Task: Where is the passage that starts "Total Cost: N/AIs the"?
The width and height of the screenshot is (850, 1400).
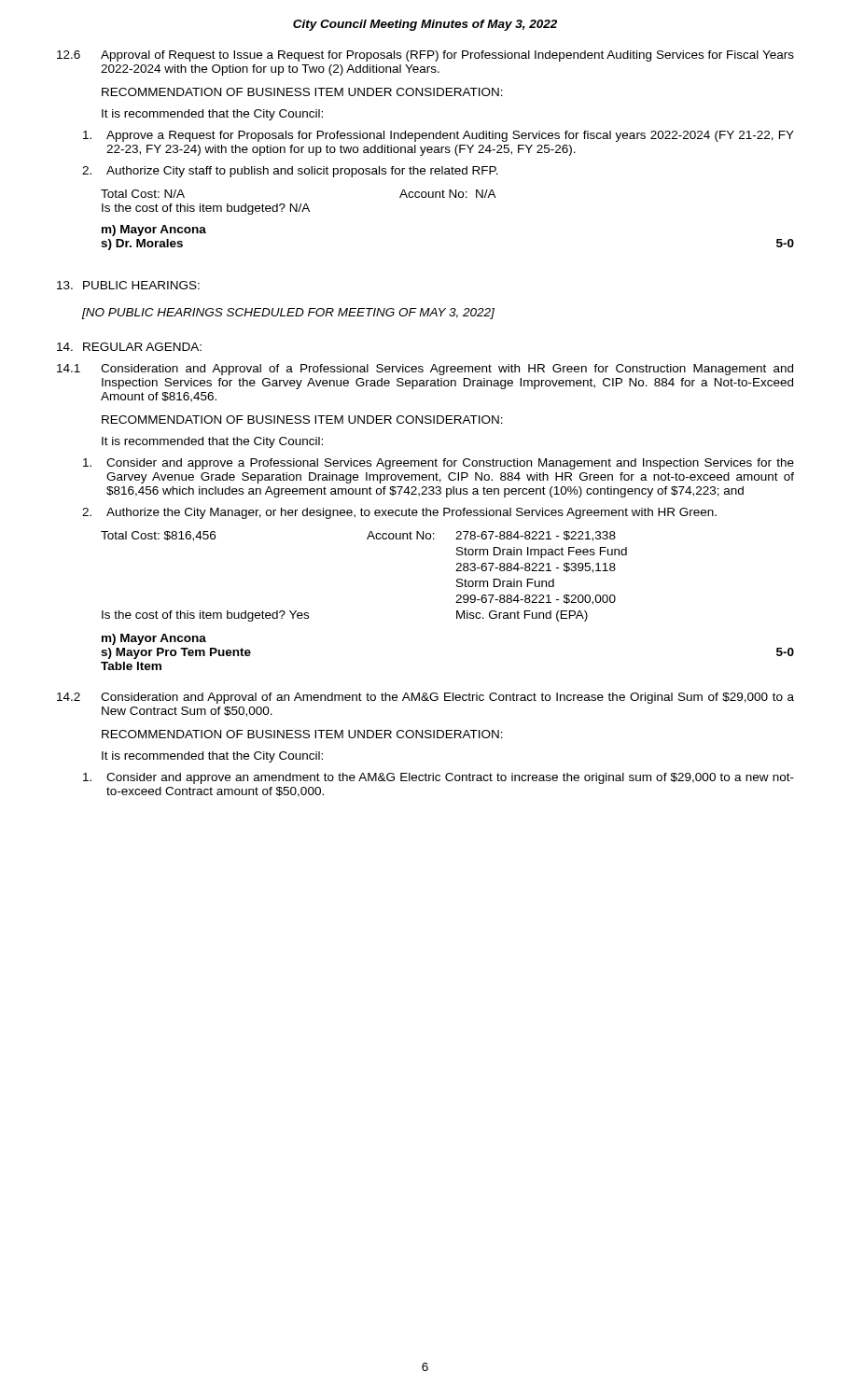Action: [447, 201]
